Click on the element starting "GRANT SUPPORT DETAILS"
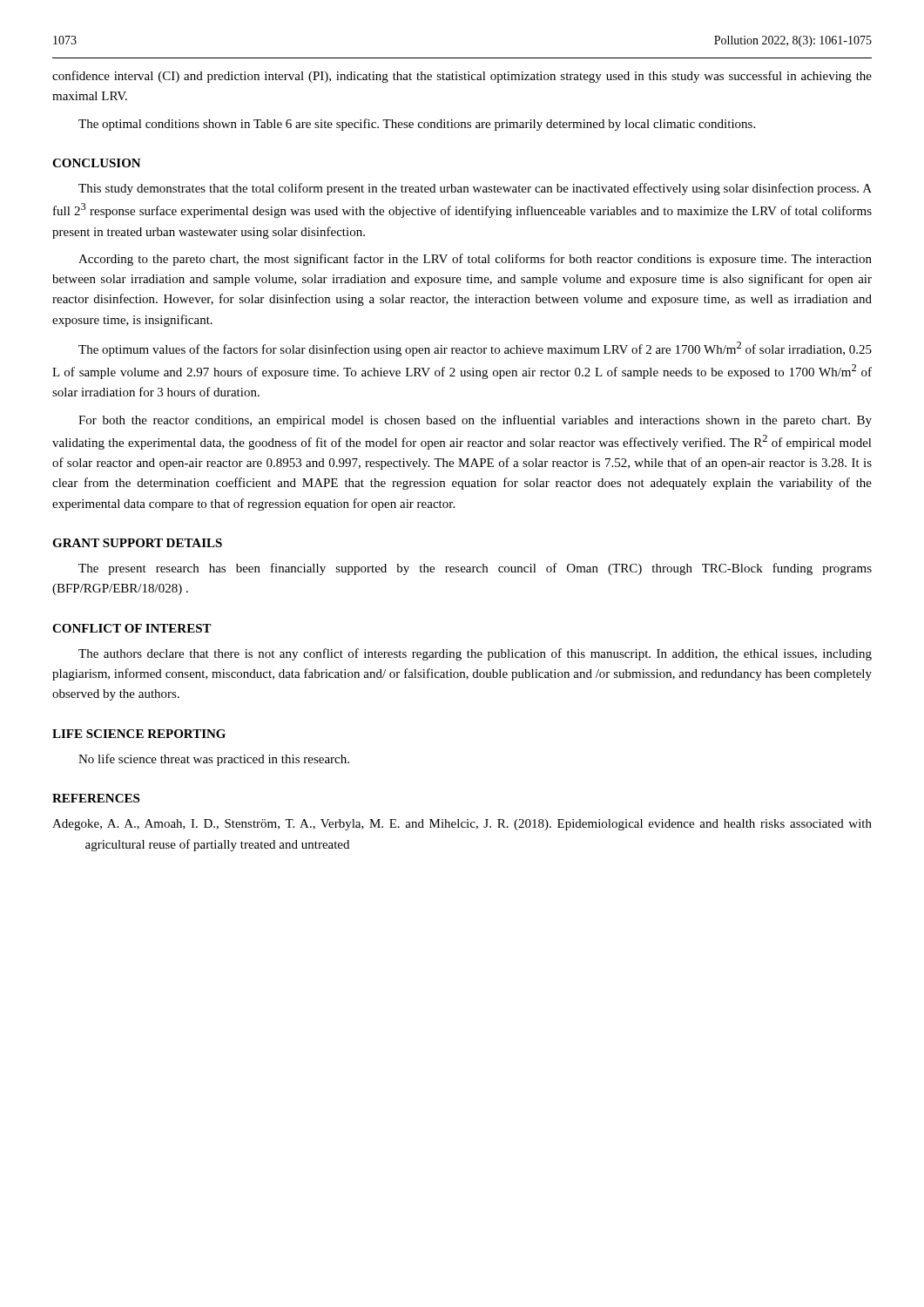The image size is (924, 1307). pos(137,543)
